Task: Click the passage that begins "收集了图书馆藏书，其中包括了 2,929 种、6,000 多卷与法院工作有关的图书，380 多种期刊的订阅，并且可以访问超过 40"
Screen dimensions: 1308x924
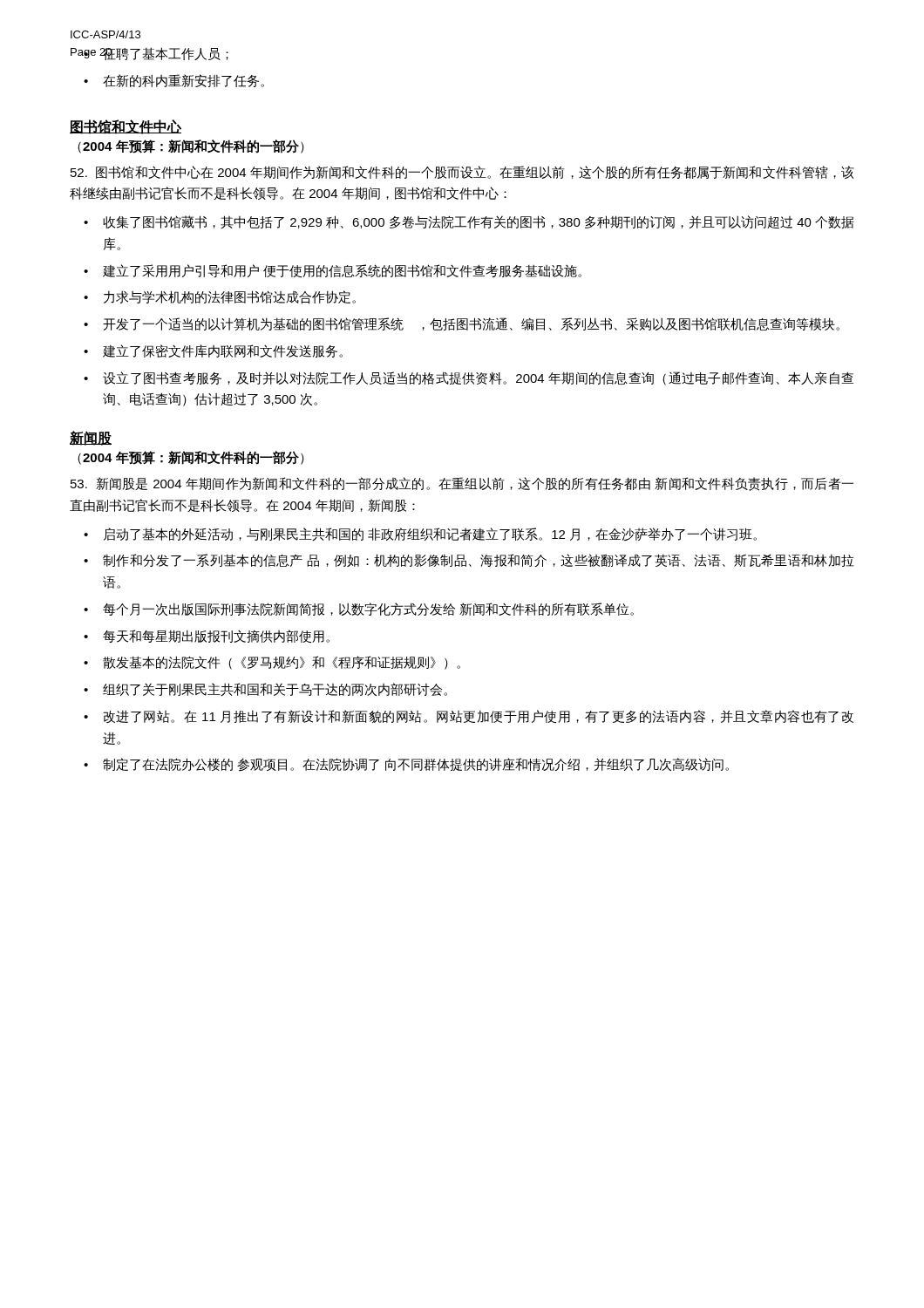Action: [x=462, y=233]
